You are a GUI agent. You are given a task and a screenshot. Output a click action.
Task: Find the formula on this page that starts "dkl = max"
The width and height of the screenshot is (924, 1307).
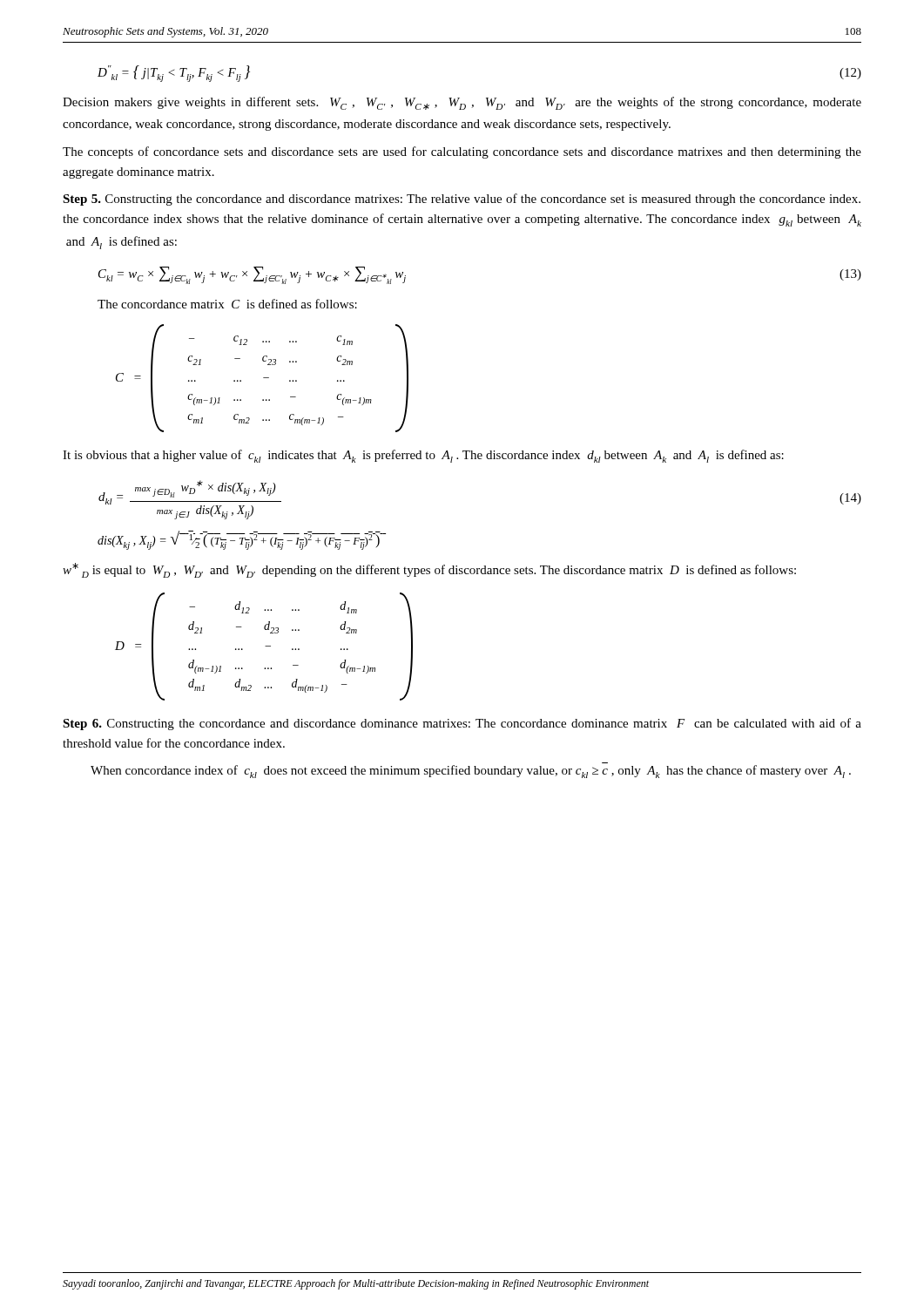point(205,501)
